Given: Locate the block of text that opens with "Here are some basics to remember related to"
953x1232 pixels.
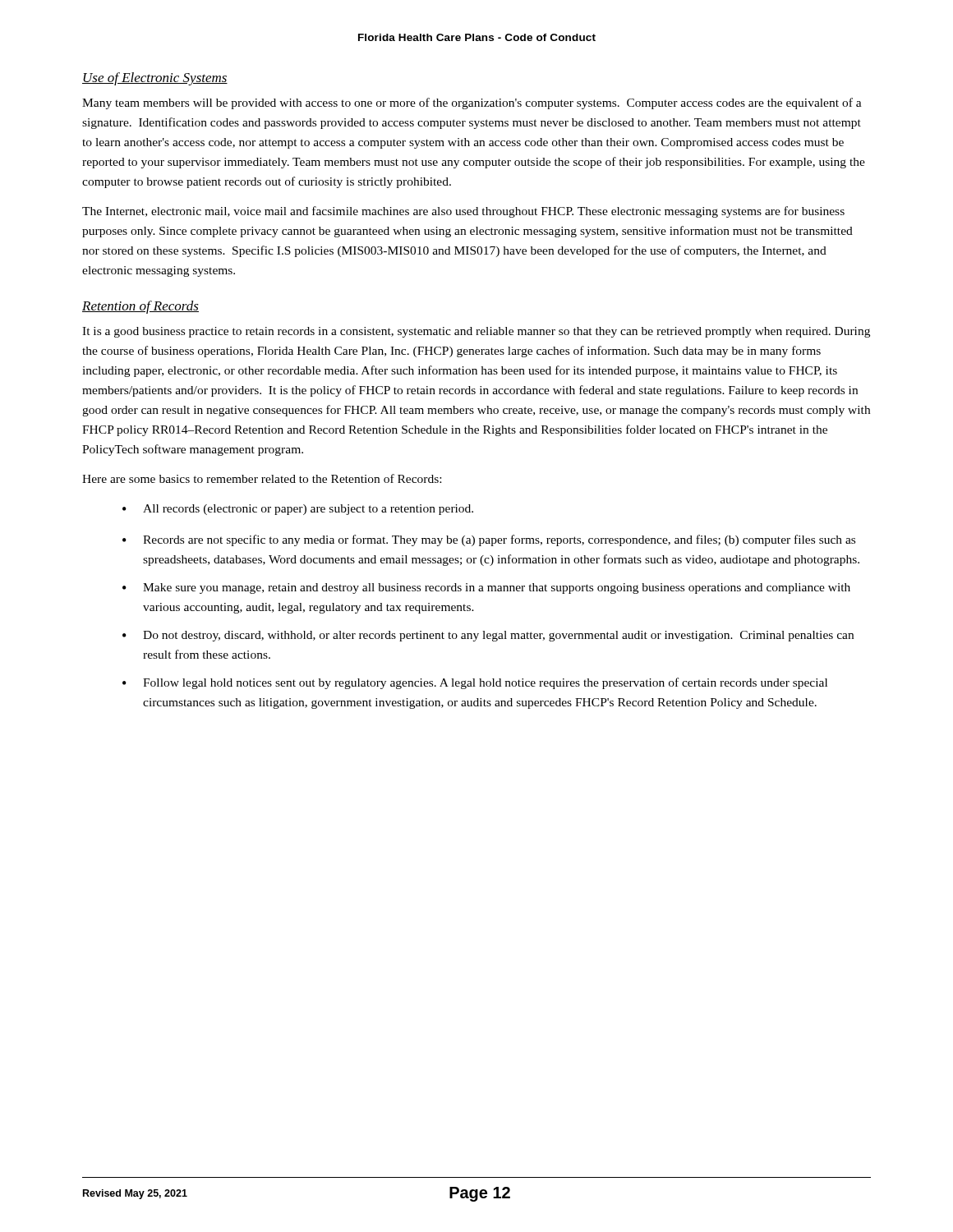Looking at the screenshot, I should [262, 479].
